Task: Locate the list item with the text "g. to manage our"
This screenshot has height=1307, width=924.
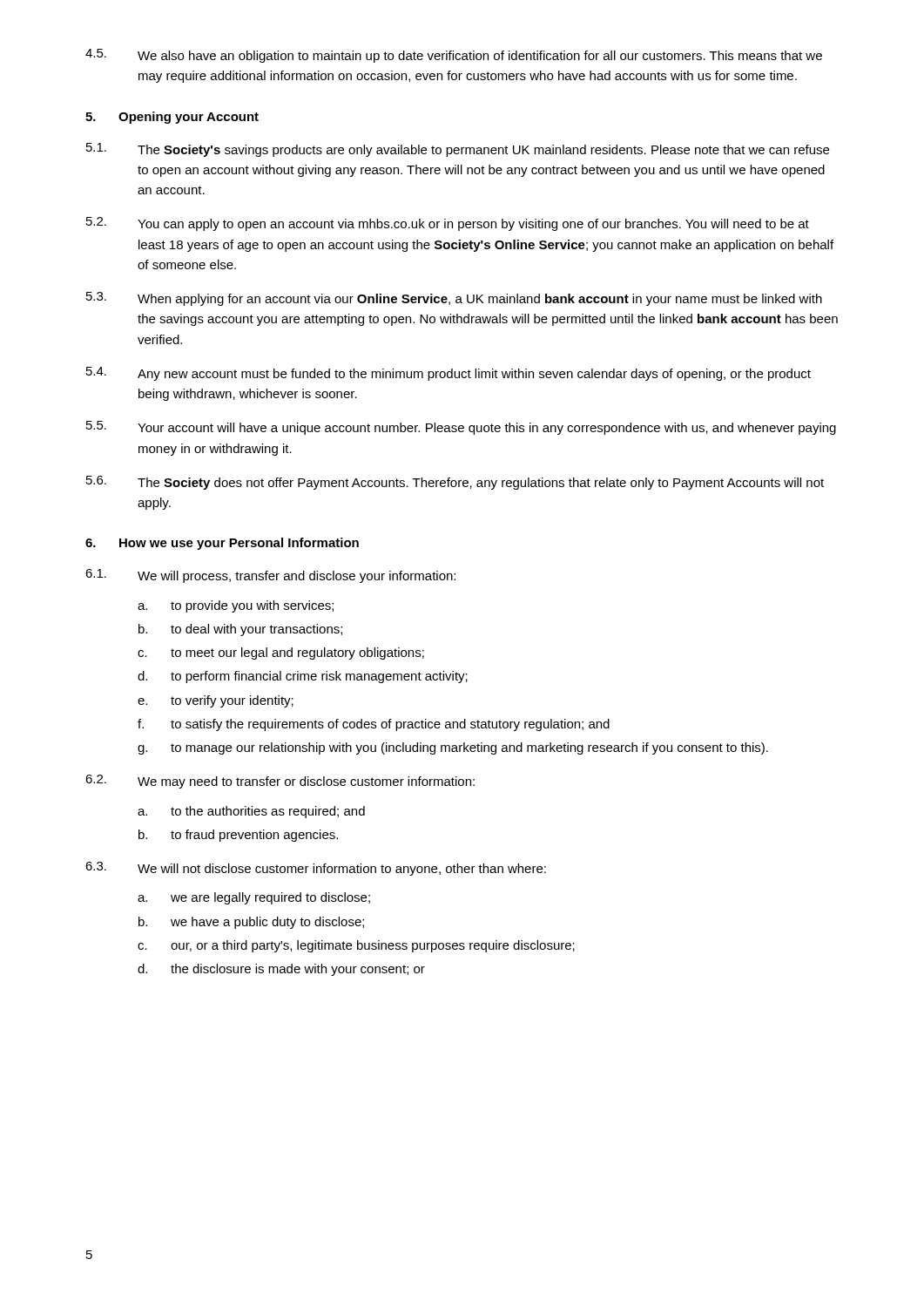Action: (x=488, y=747)
